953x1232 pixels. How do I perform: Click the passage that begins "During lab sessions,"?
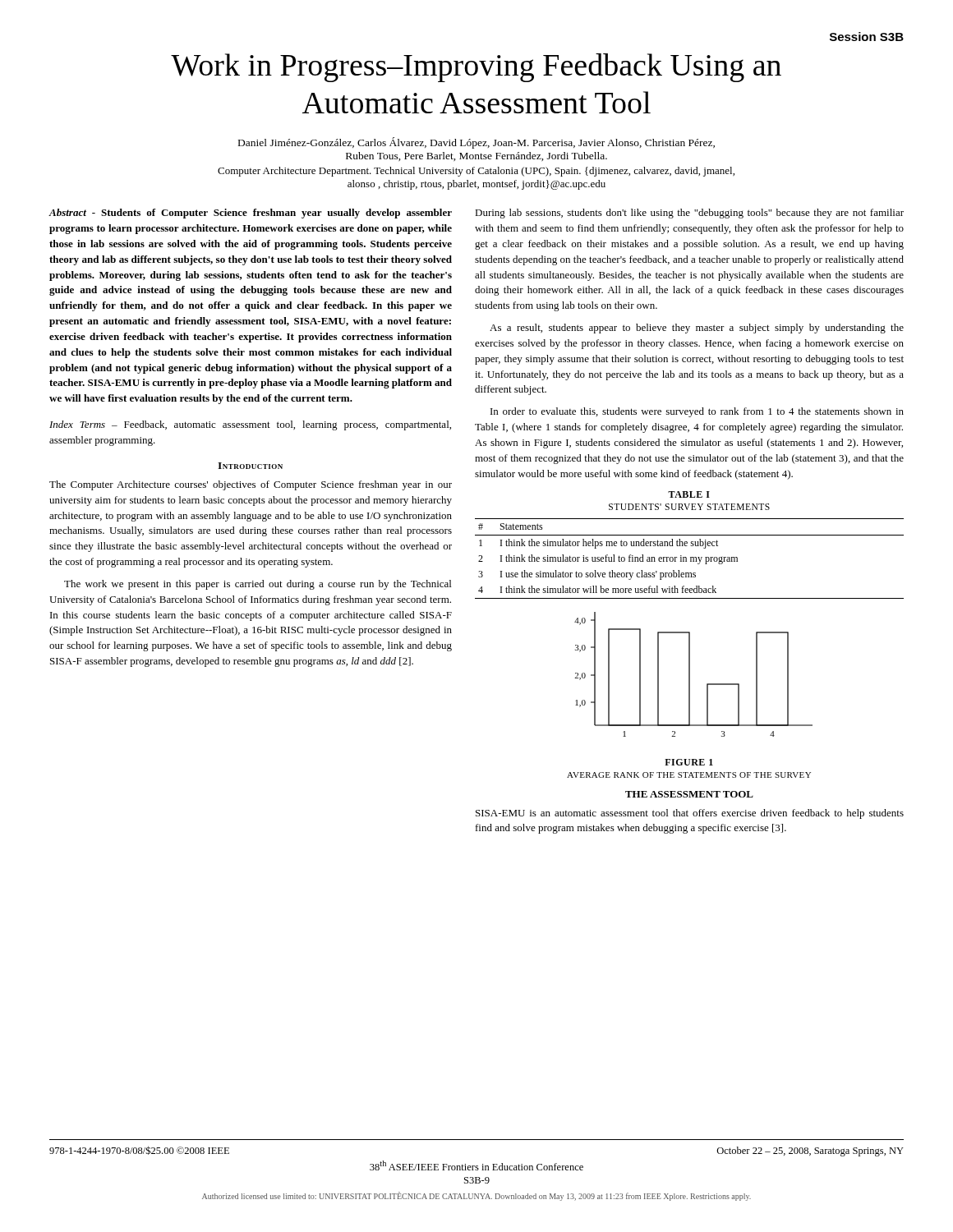689,344
